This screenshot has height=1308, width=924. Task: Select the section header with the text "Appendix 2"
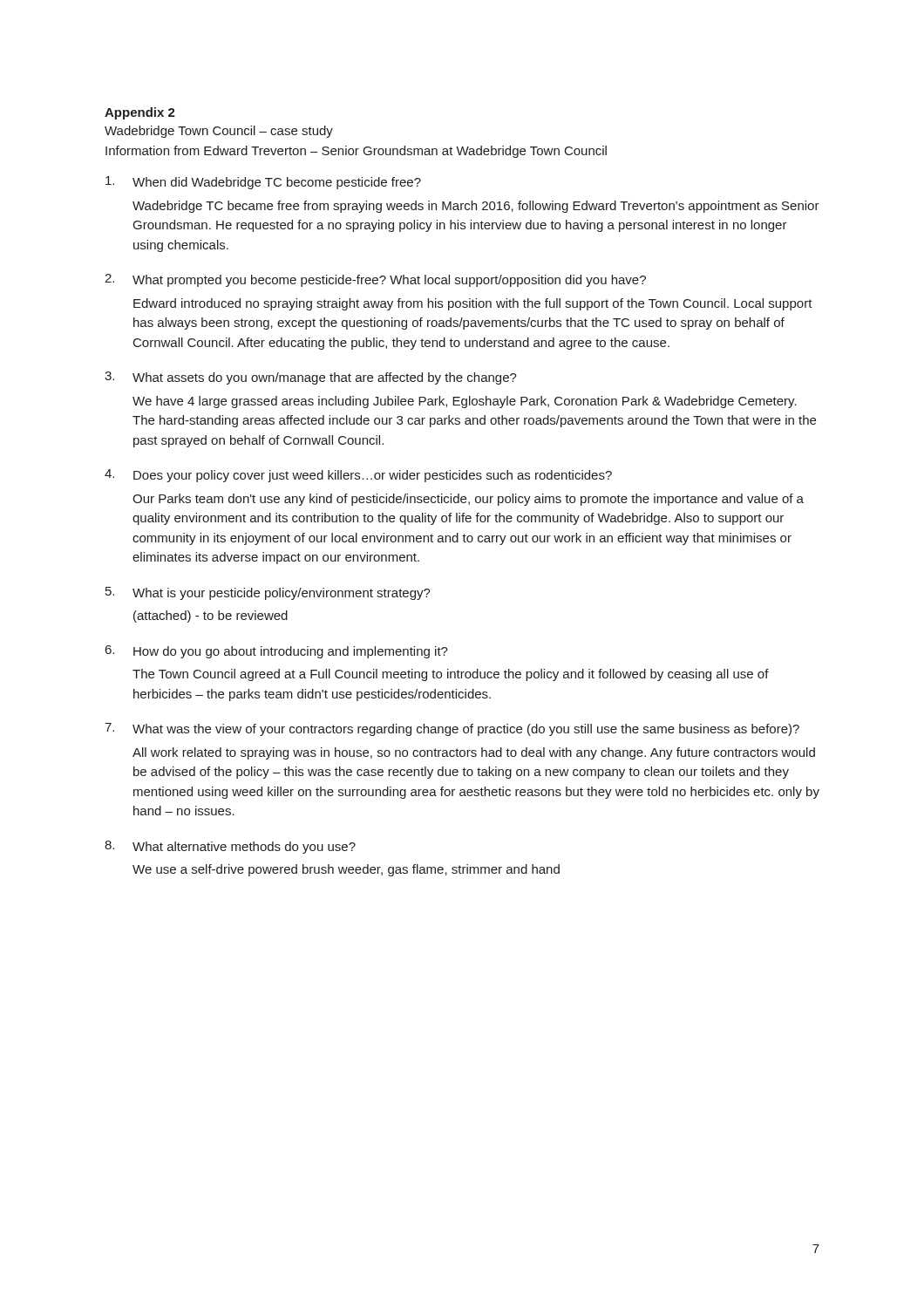140,112
